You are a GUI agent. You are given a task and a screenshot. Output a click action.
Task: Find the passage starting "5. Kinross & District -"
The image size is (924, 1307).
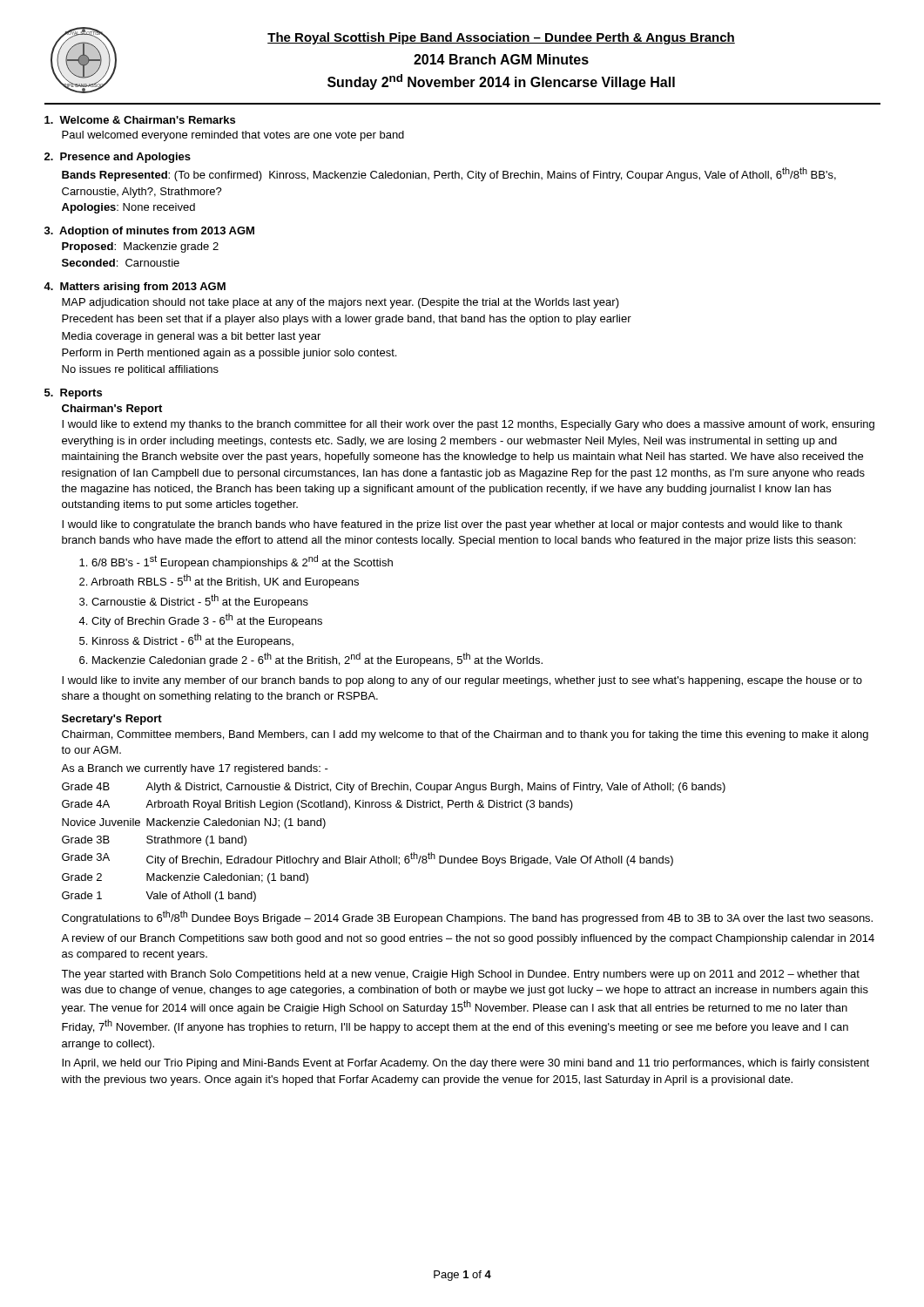click(187, 640)
